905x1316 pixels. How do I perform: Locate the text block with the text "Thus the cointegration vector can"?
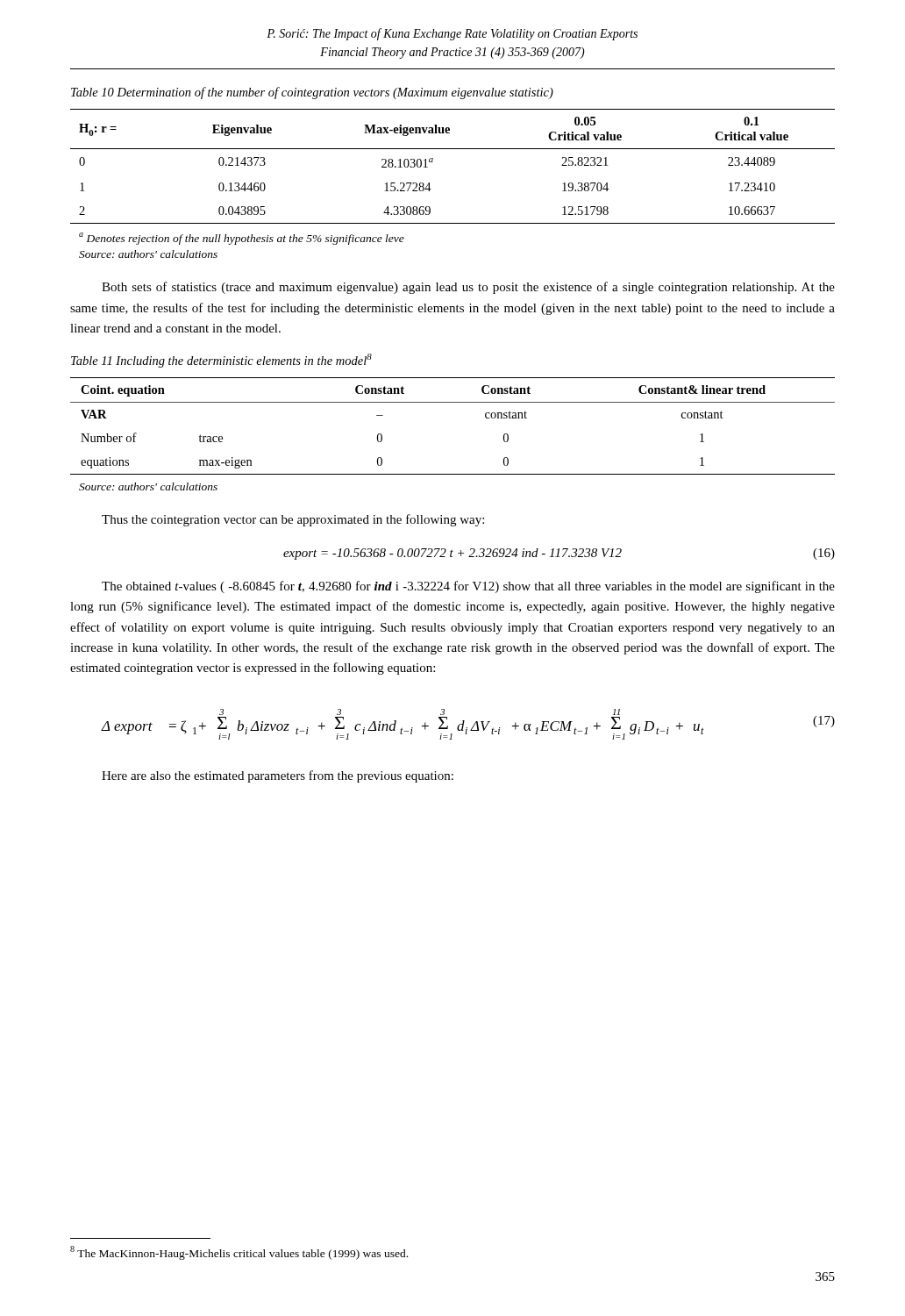tap(293, 519)
